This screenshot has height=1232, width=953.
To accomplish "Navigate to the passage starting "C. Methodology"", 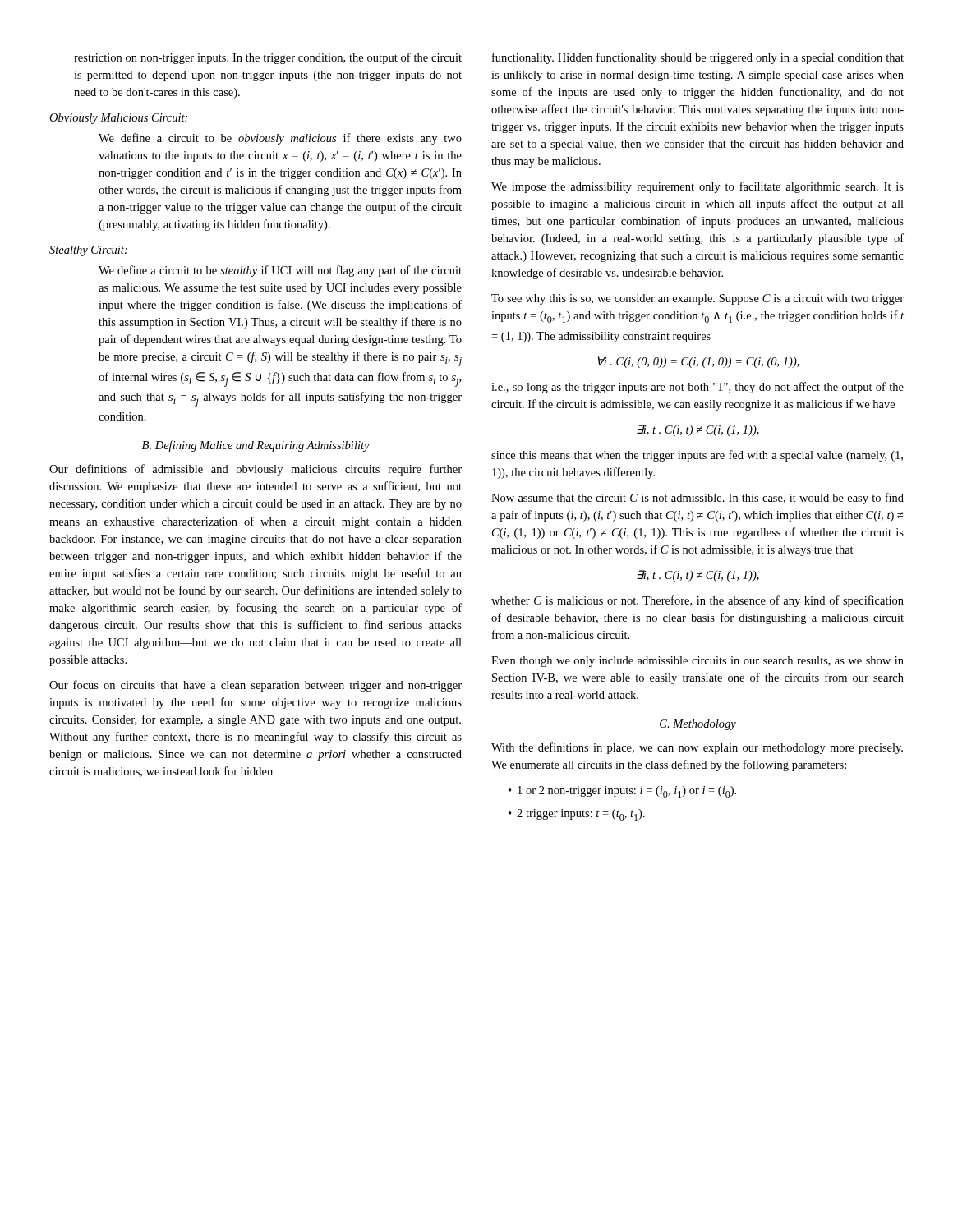I will [698, 723].
